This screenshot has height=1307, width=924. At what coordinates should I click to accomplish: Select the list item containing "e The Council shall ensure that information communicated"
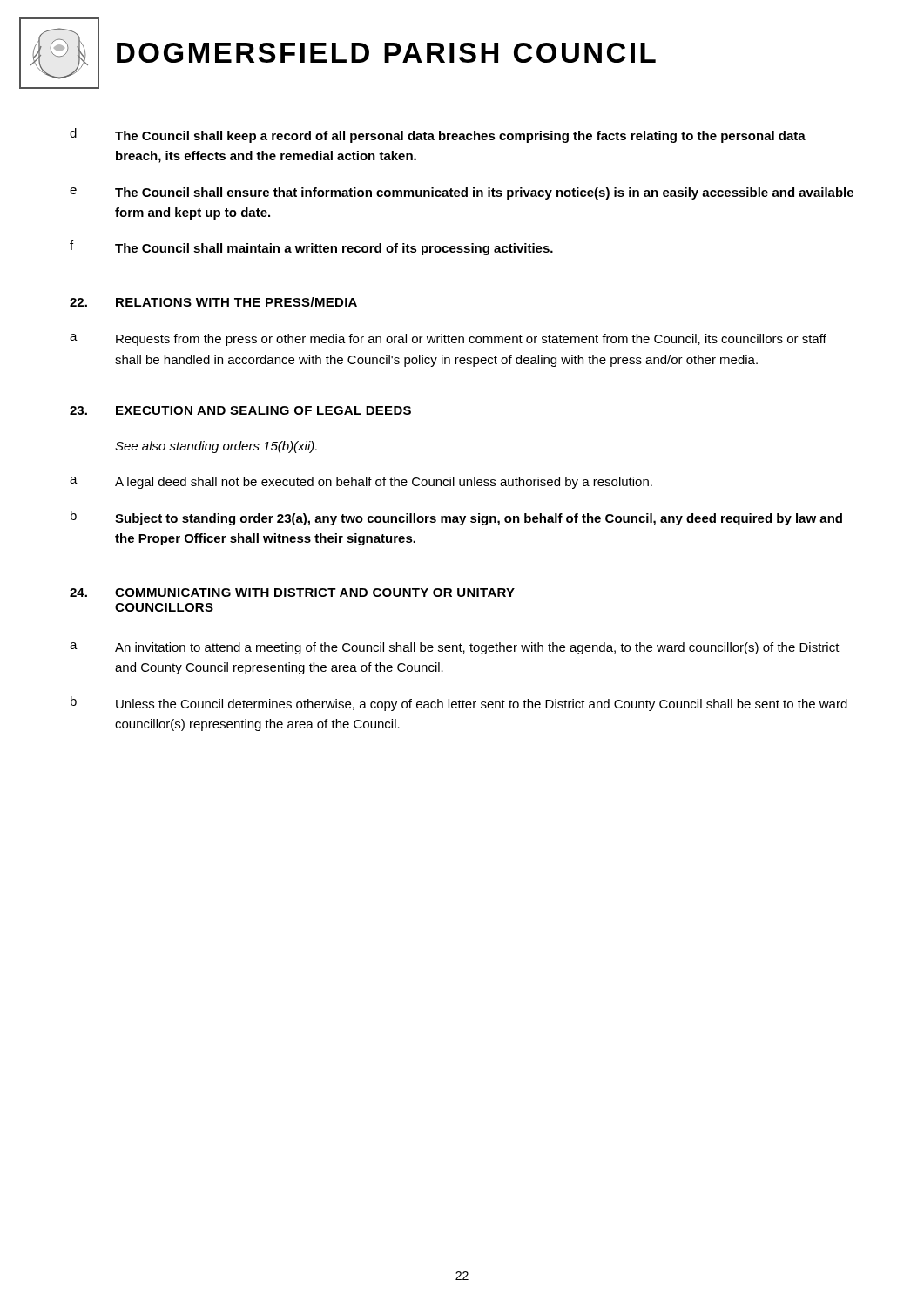(x=462, y=202)
